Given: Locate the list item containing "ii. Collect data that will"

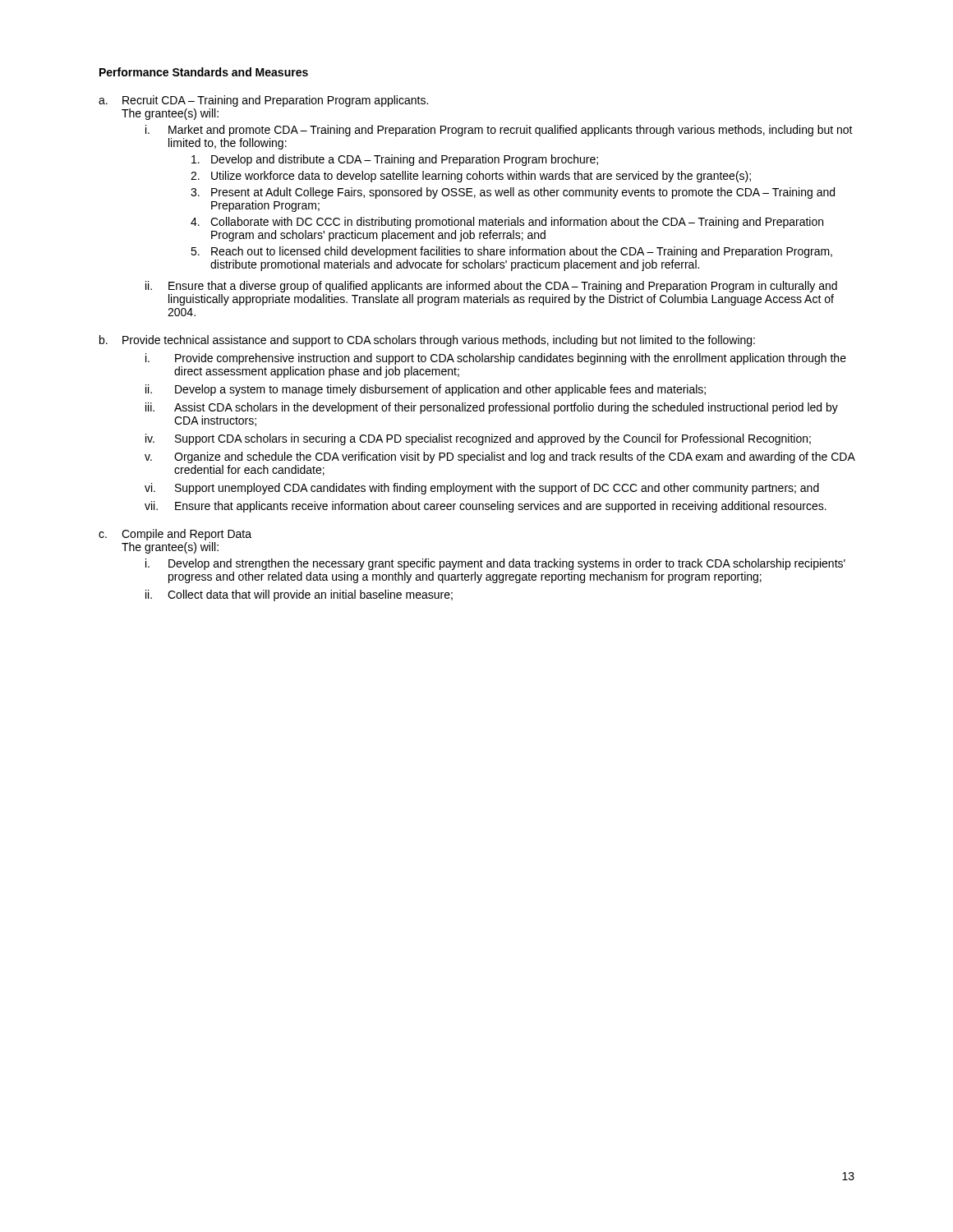Looking at the screenshot, I should (x=299, y=595).
